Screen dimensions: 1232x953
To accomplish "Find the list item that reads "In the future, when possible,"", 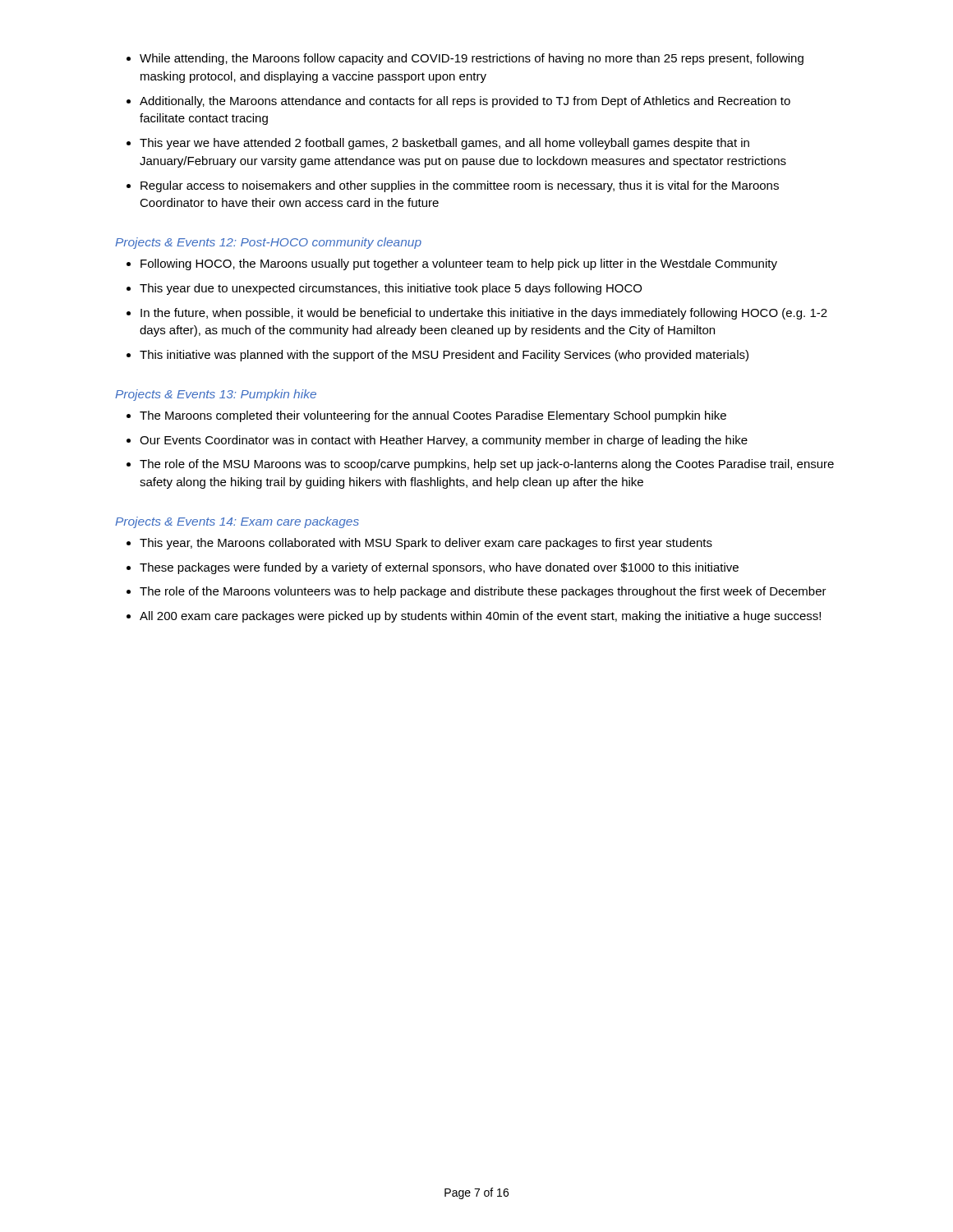I will pos(489,321).
